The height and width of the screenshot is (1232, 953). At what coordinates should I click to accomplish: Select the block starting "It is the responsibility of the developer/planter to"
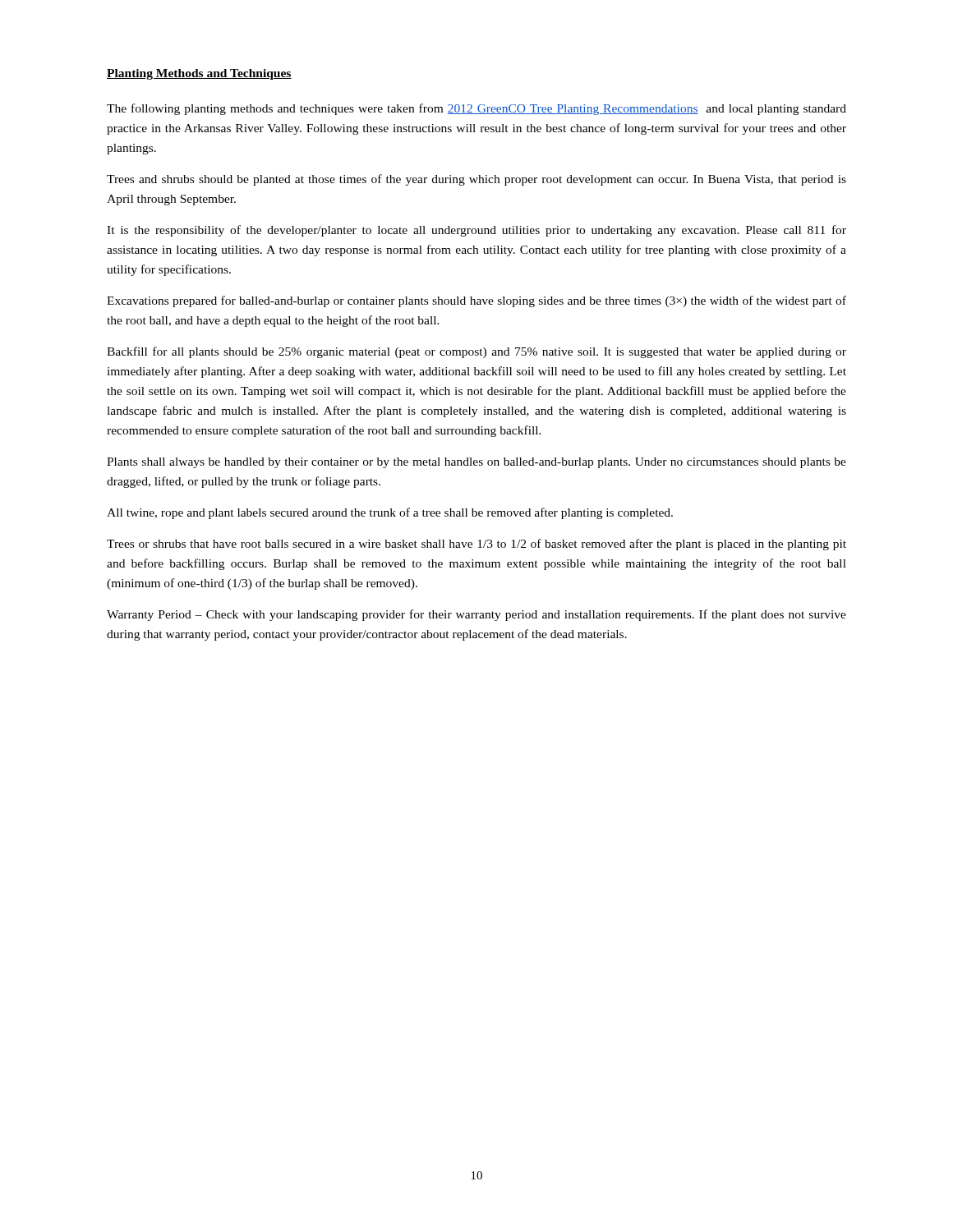point(476,249)
